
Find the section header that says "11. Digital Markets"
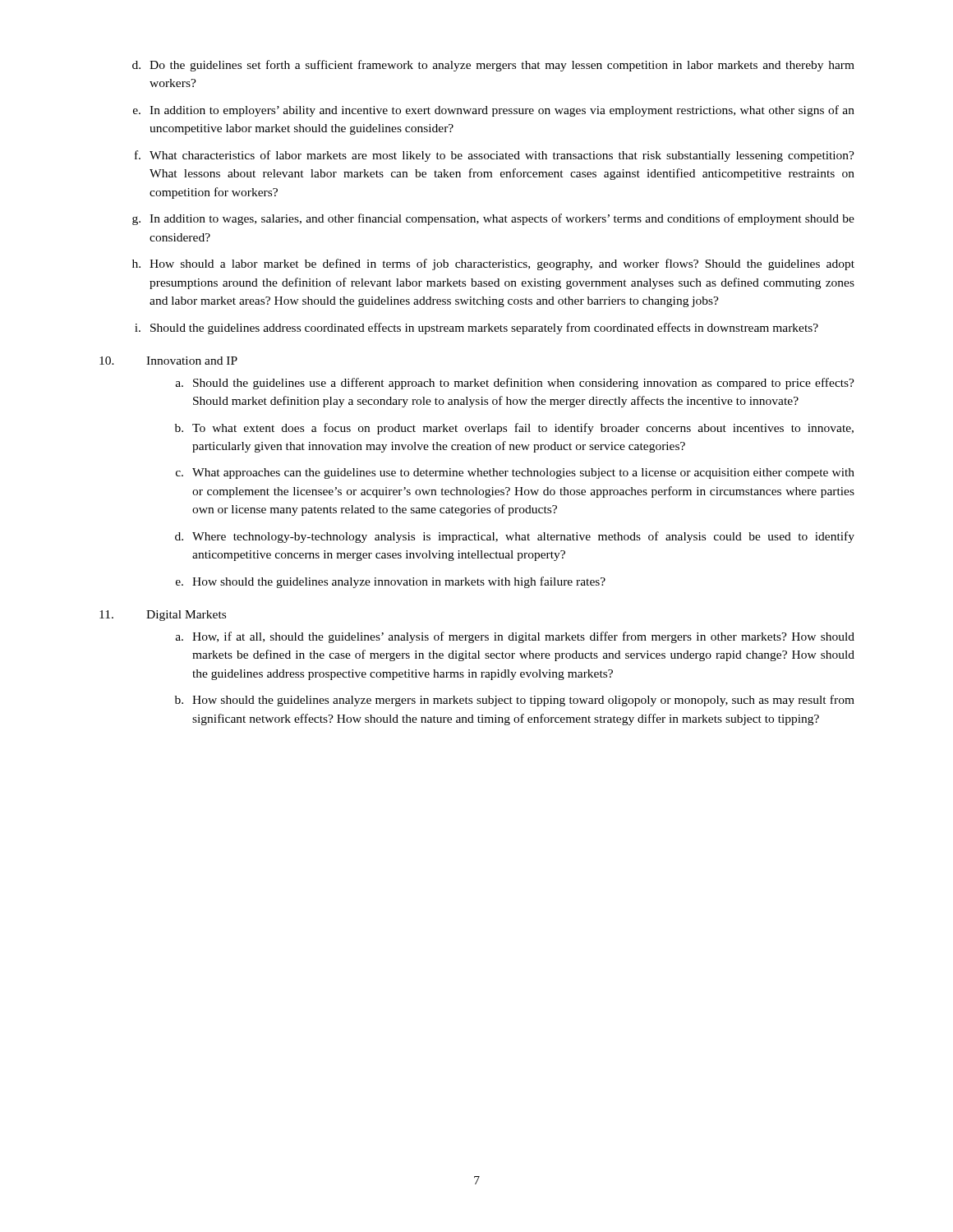coord(163,615)
